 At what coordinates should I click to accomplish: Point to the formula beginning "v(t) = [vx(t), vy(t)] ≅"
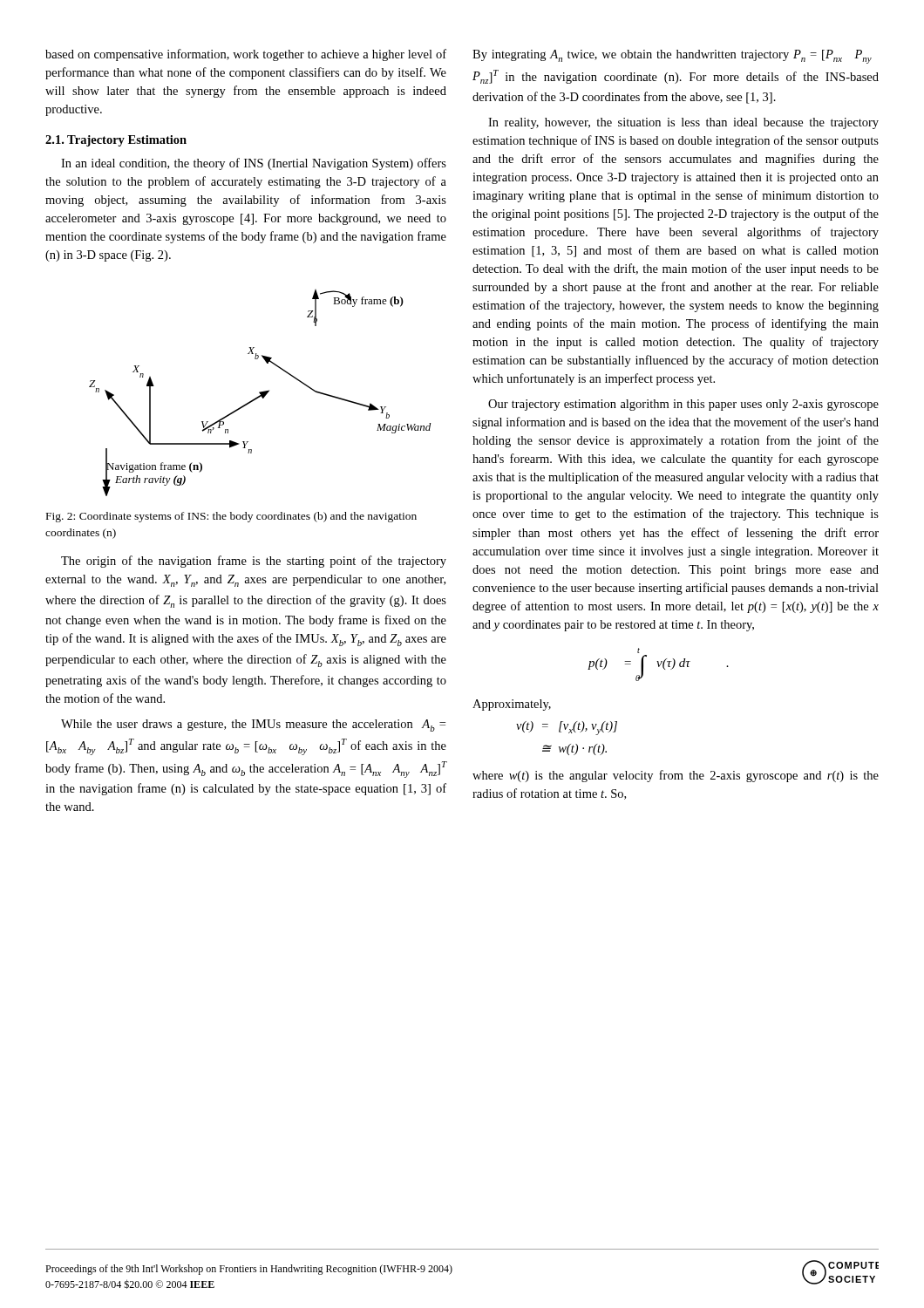pos(567,737)
